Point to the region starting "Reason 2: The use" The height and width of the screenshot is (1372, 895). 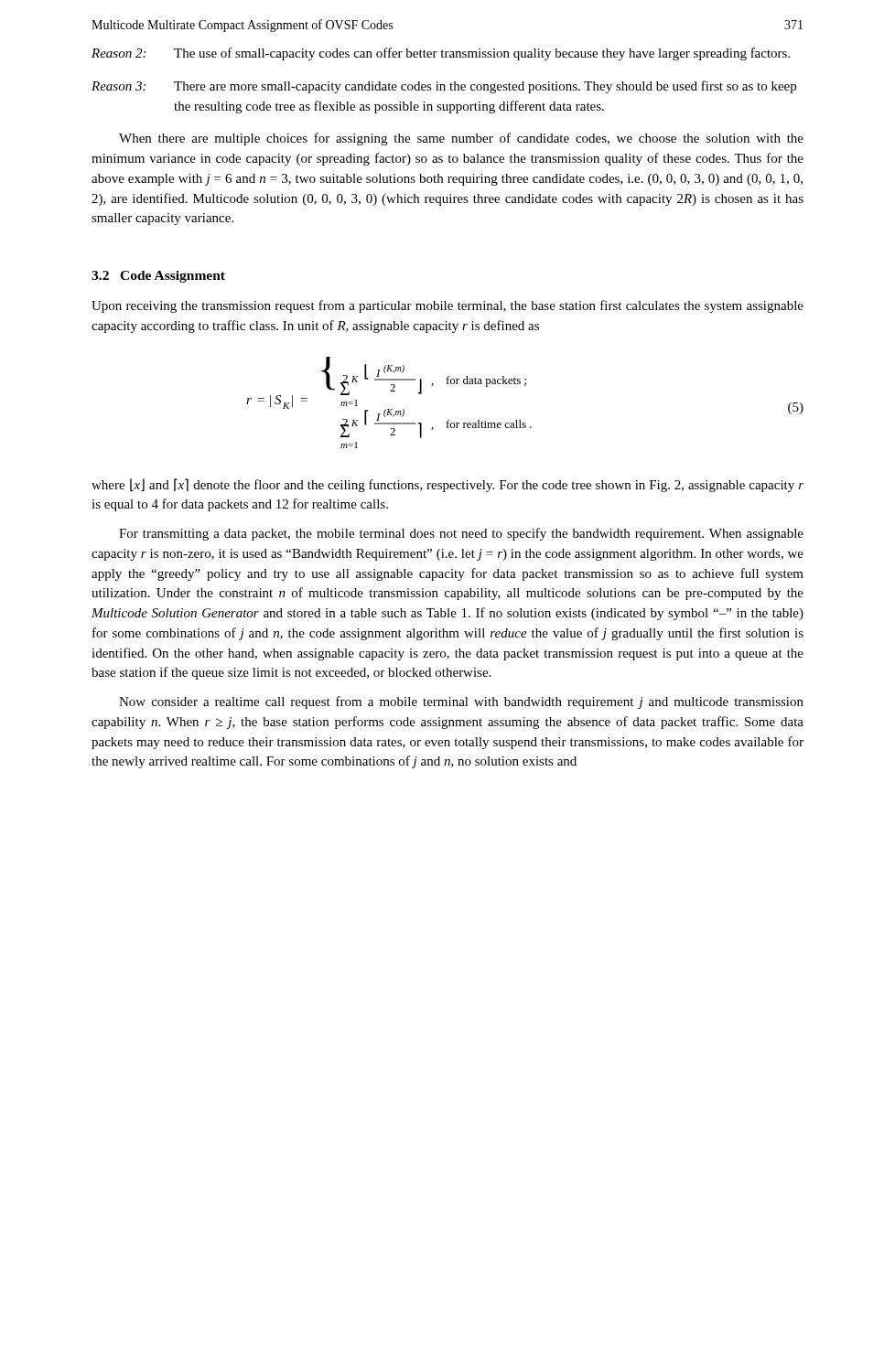point(448,54)
